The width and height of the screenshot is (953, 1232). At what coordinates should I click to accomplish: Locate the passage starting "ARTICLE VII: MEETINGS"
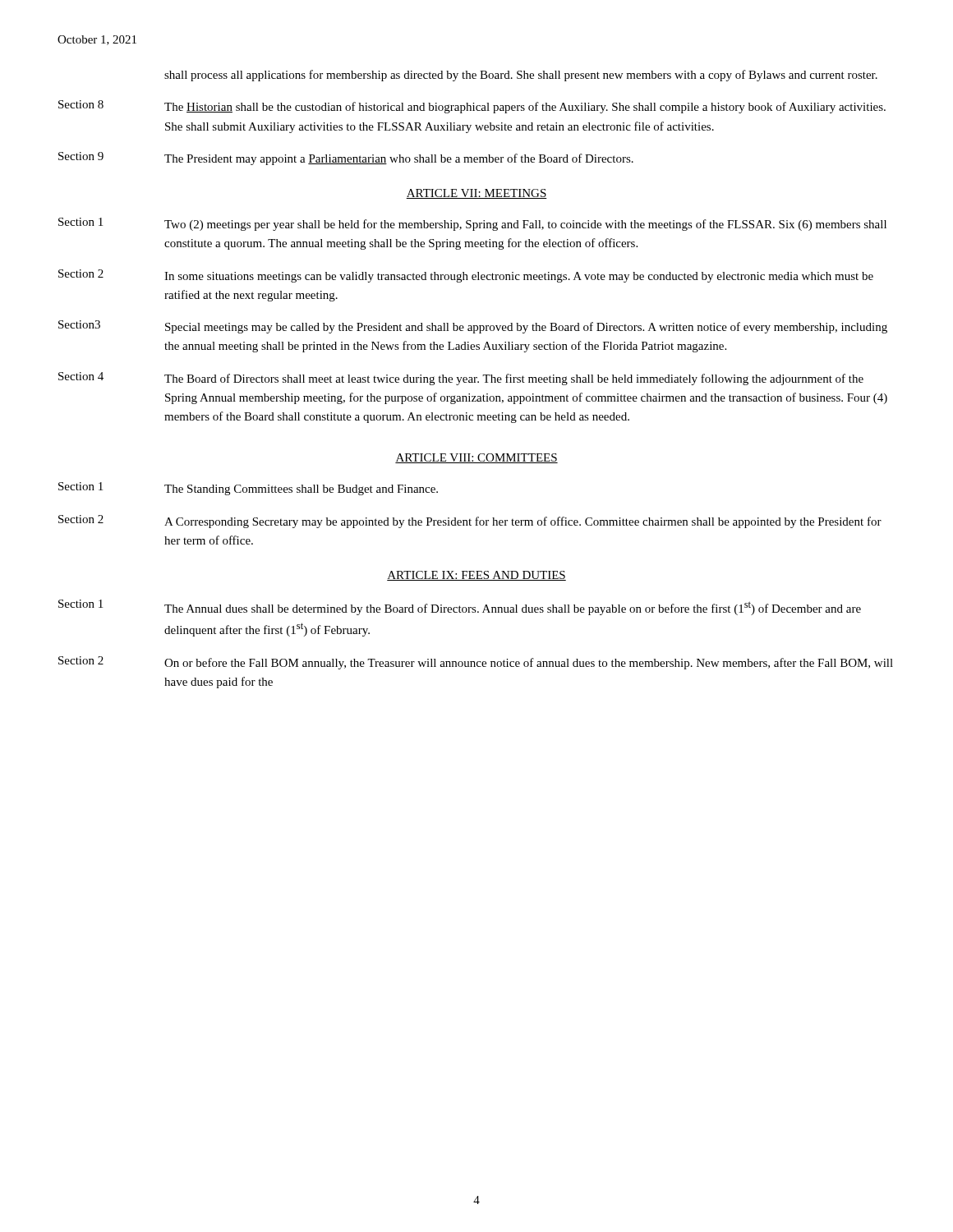click(476, 193)
